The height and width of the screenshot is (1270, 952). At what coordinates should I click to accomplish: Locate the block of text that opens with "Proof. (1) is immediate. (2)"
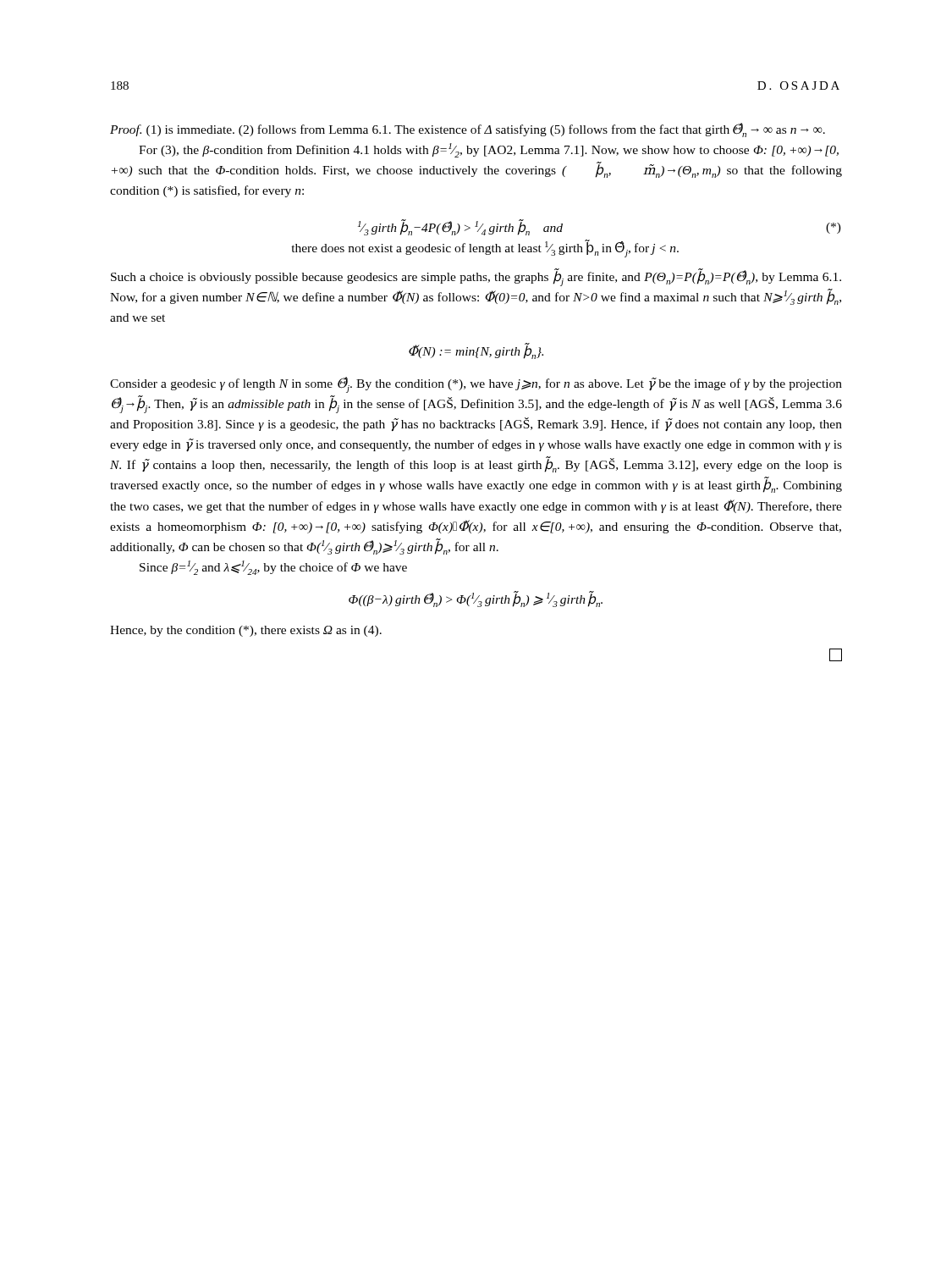(468, 131)
